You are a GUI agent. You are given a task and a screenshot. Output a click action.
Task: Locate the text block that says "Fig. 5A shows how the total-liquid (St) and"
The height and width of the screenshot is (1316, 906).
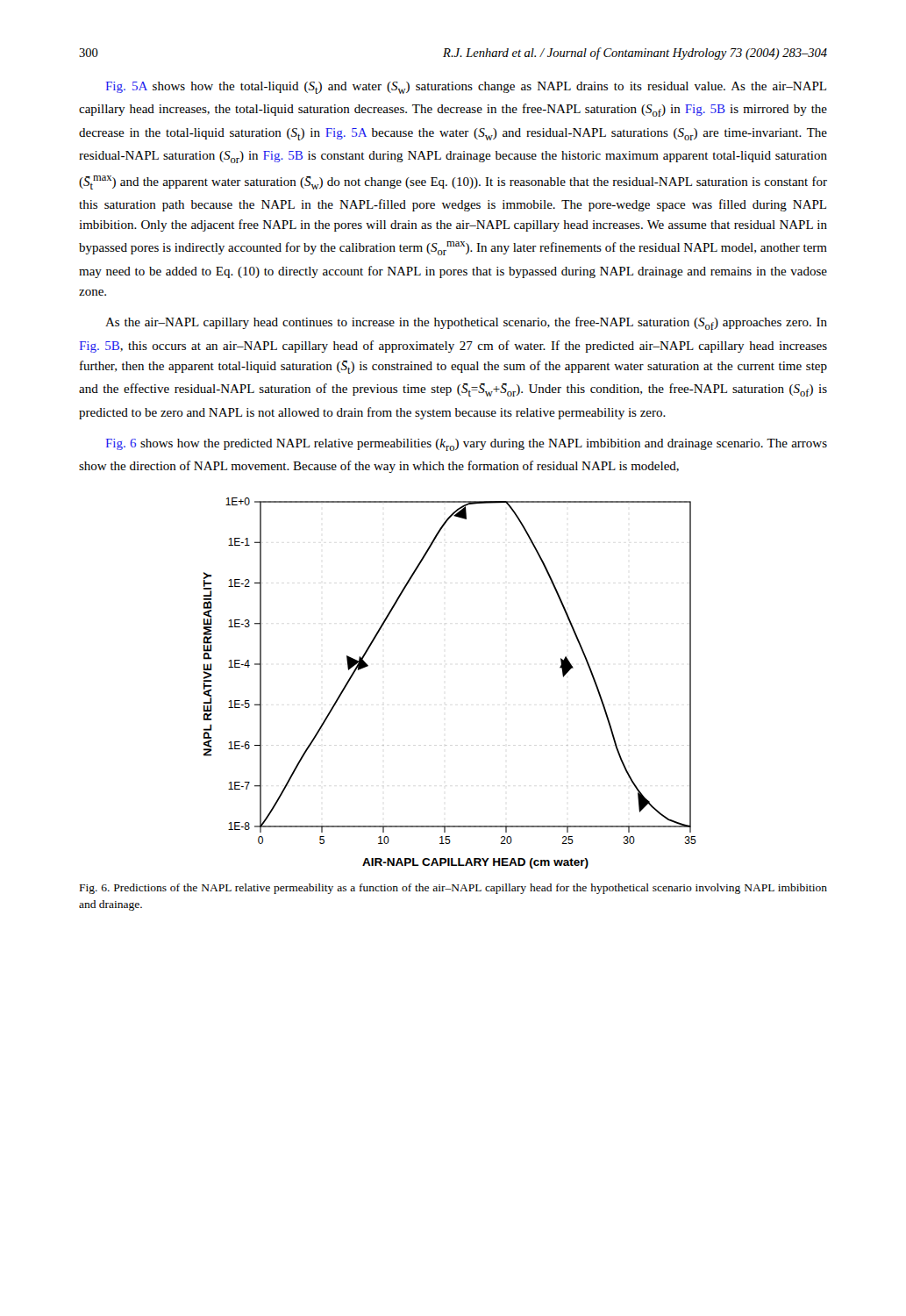point(453,189)
